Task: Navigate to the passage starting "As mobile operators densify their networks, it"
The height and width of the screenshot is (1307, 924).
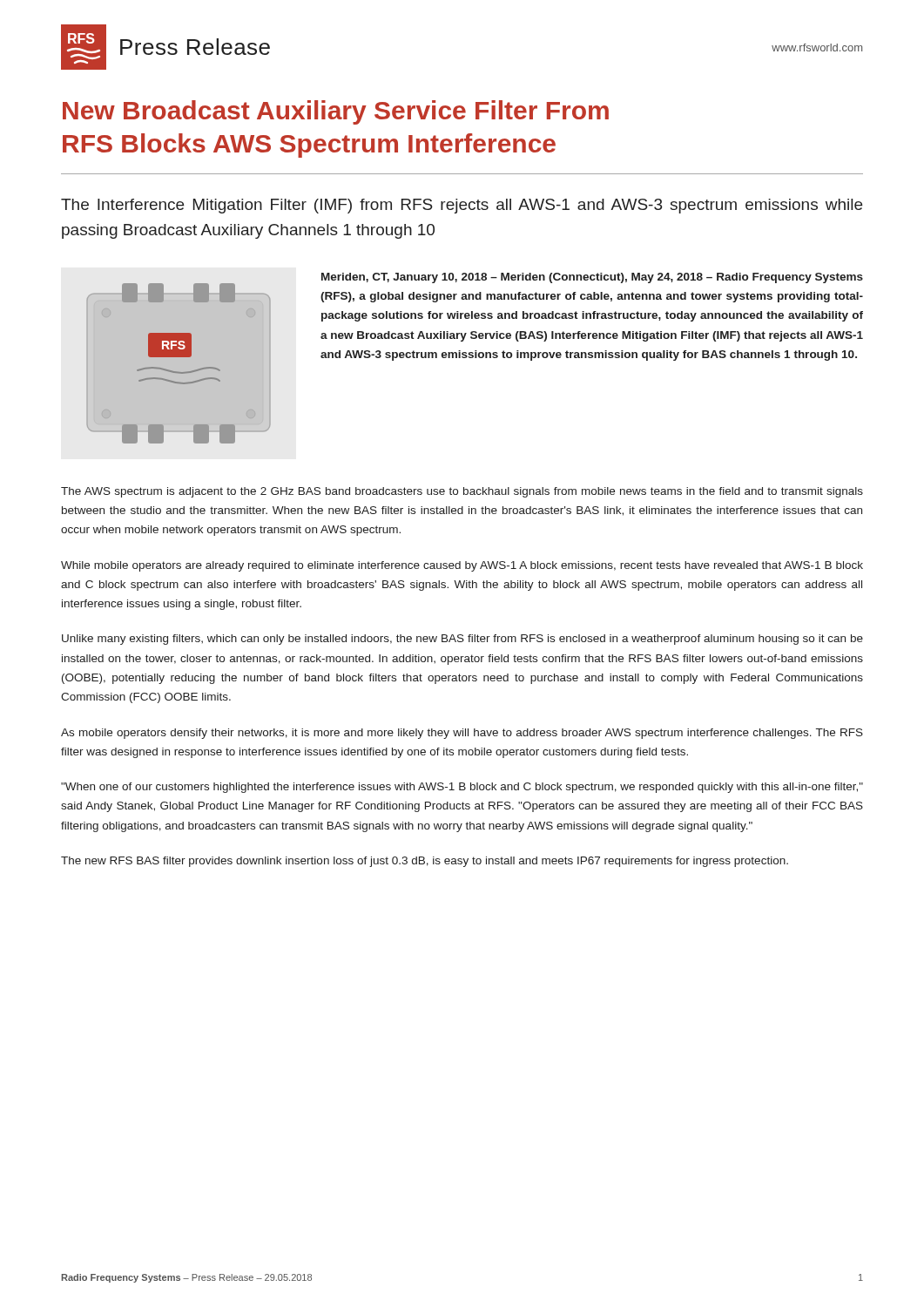Action: pyautogui.click(x=462, y=742)
